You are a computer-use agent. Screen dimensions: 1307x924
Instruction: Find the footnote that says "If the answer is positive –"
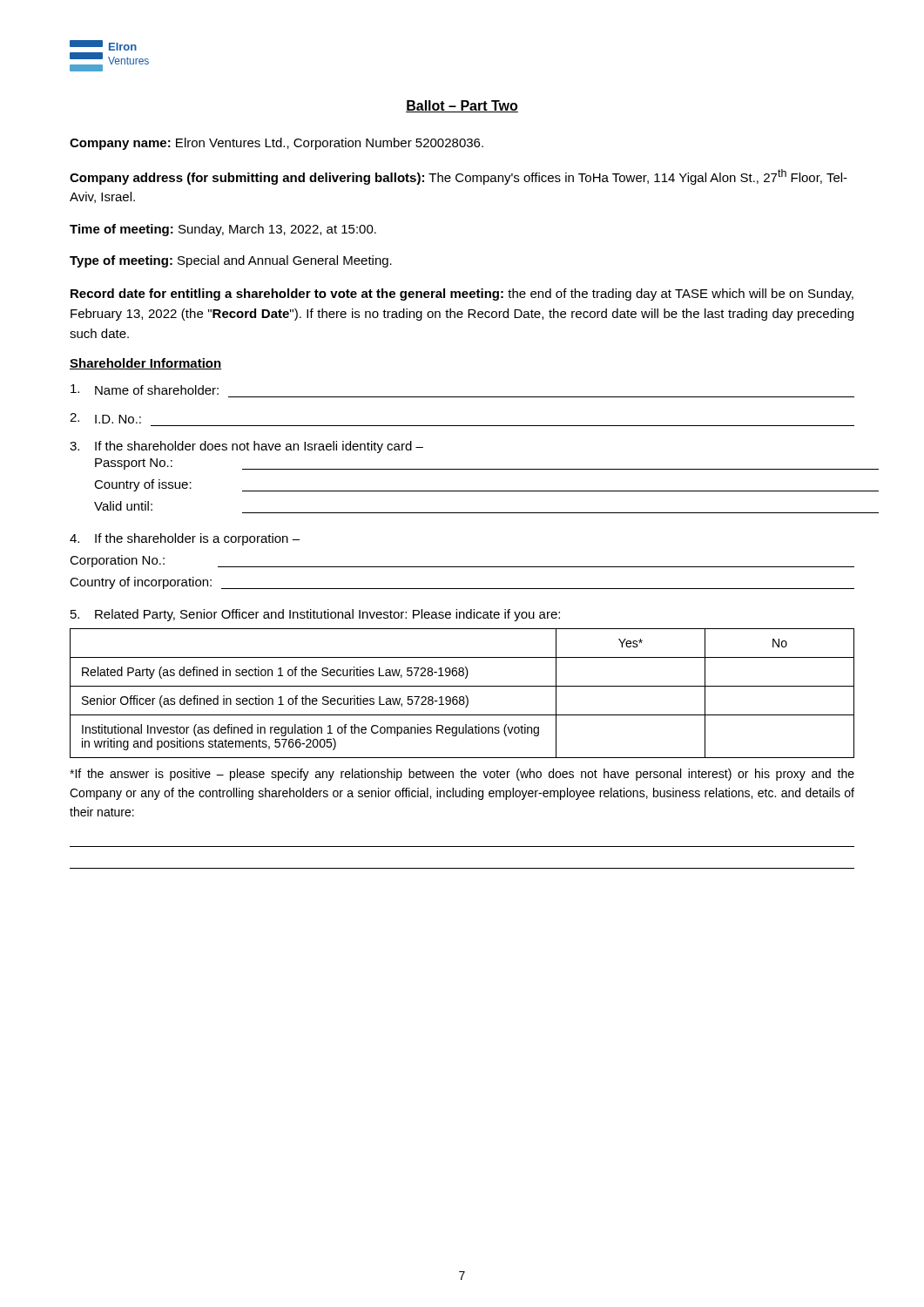(462, 793)
